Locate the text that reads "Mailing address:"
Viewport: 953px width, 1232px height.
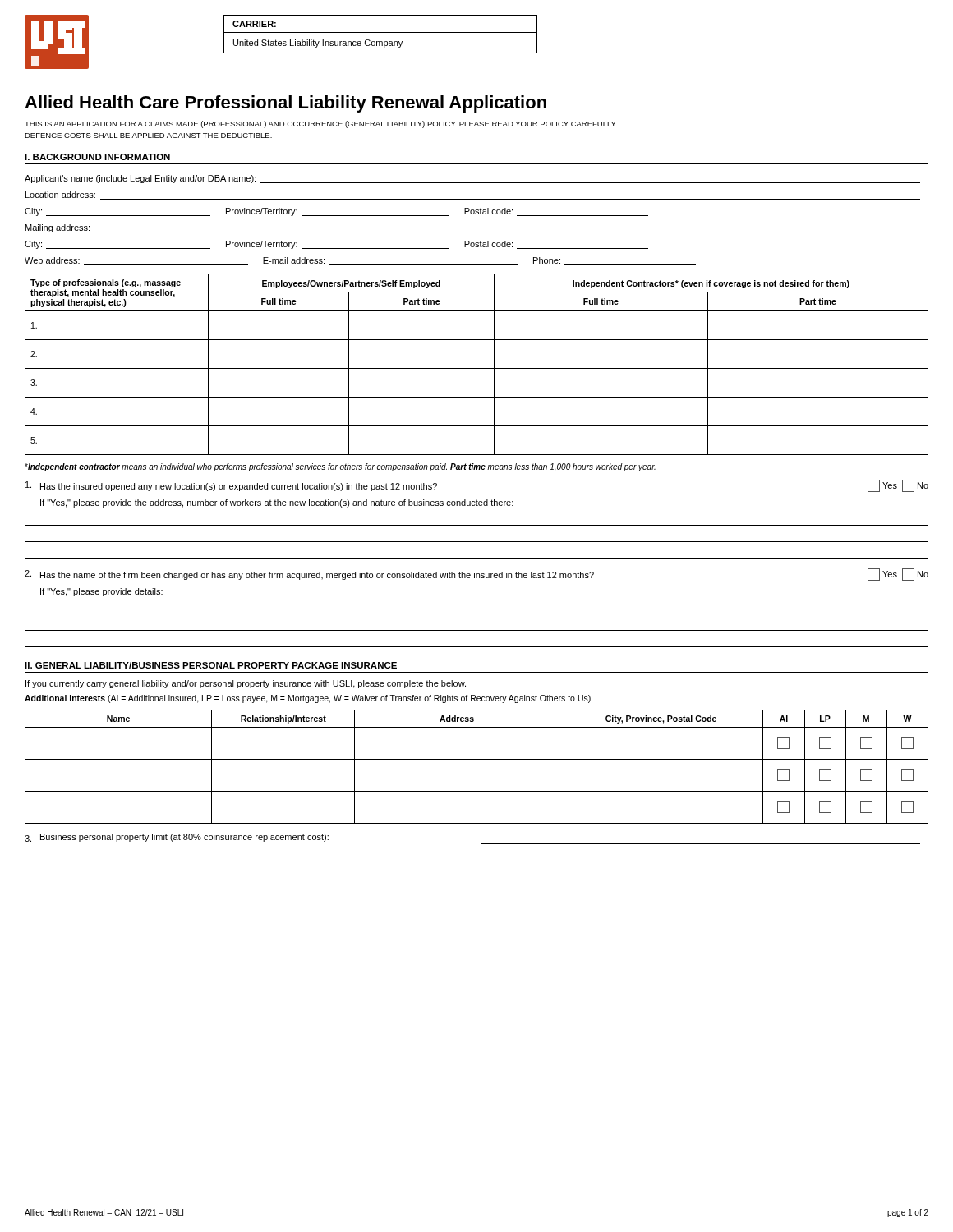point(472,226)
